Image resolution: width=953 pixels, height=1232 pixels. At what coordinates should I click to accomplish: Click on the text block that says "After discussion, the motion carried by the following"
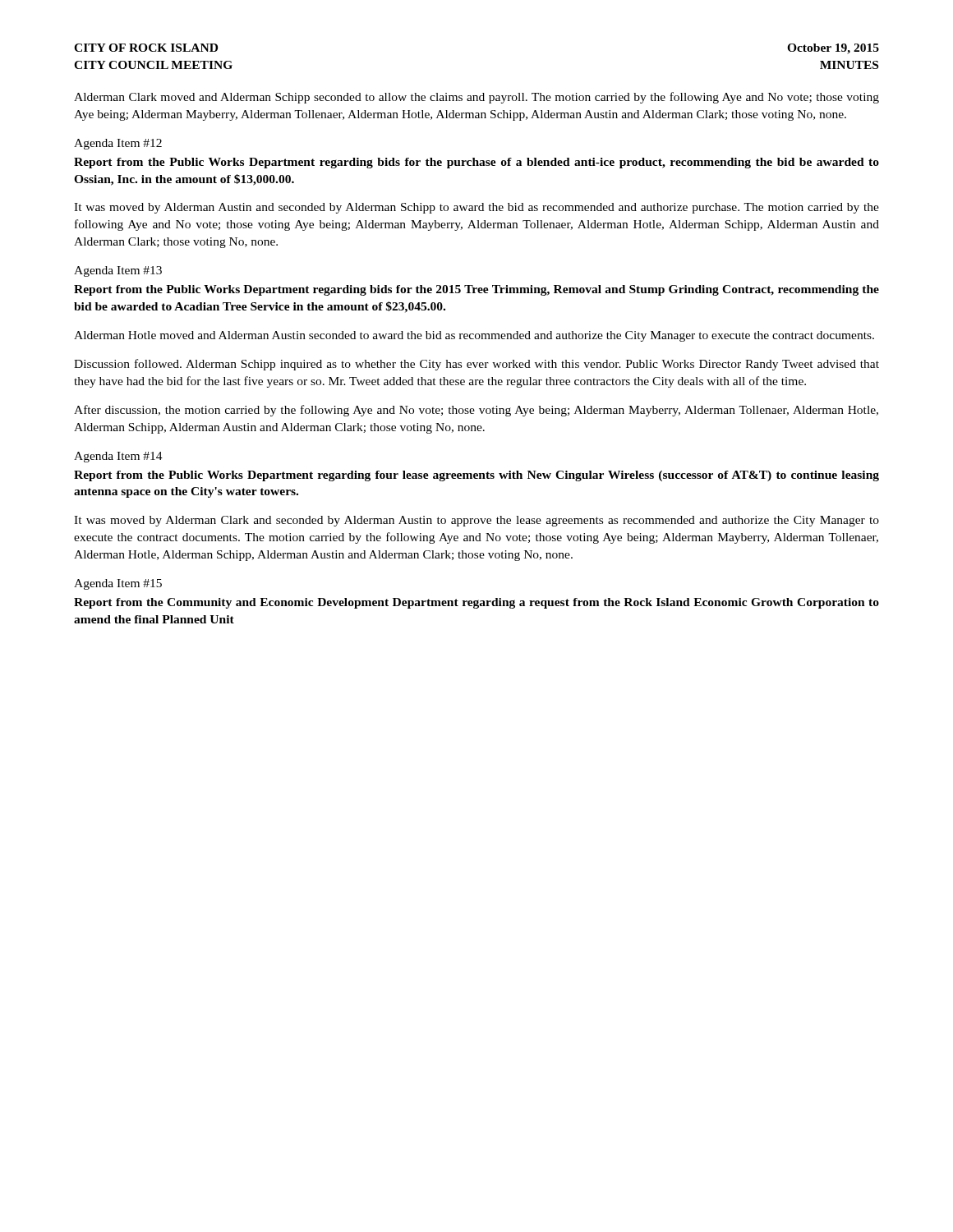[x=476, y=419]
